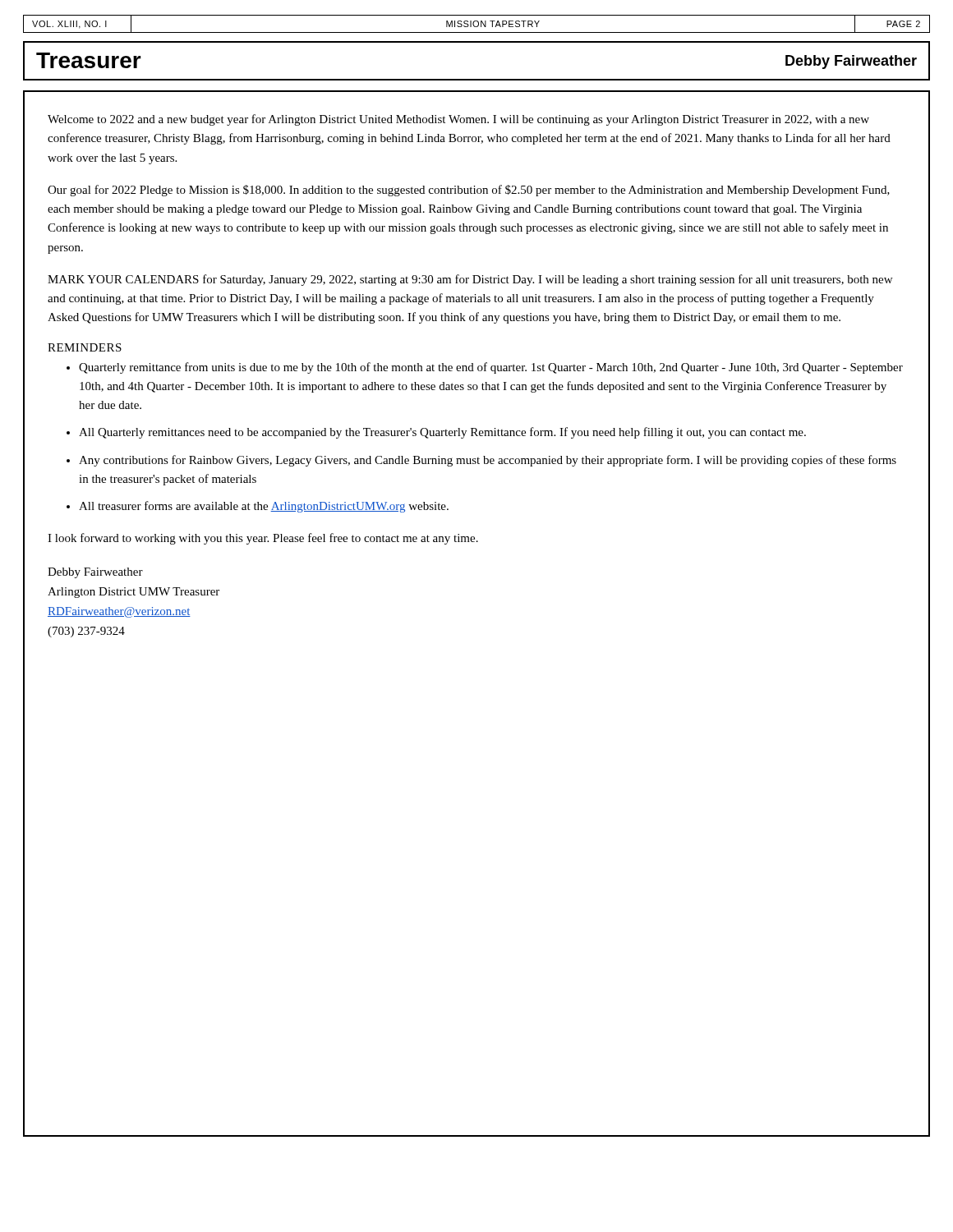The height and width of the screenshot is (1232, 953).
Task: Locate the text block starting "All Quarterly remittances need to be accompanied by"
Action: [x=443, y=432]
